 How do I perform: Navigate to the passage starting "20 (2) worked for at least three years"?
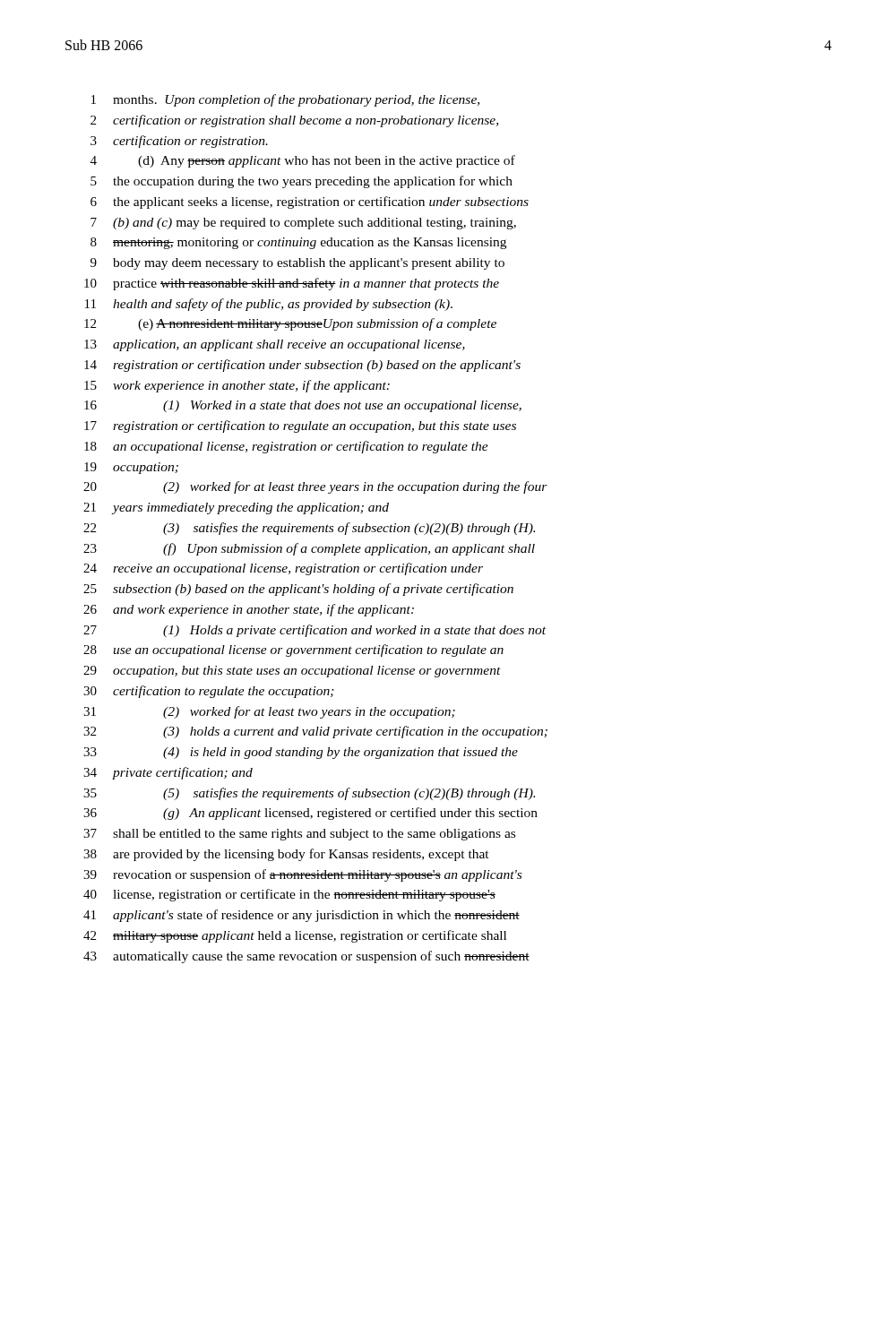[448, 497]
